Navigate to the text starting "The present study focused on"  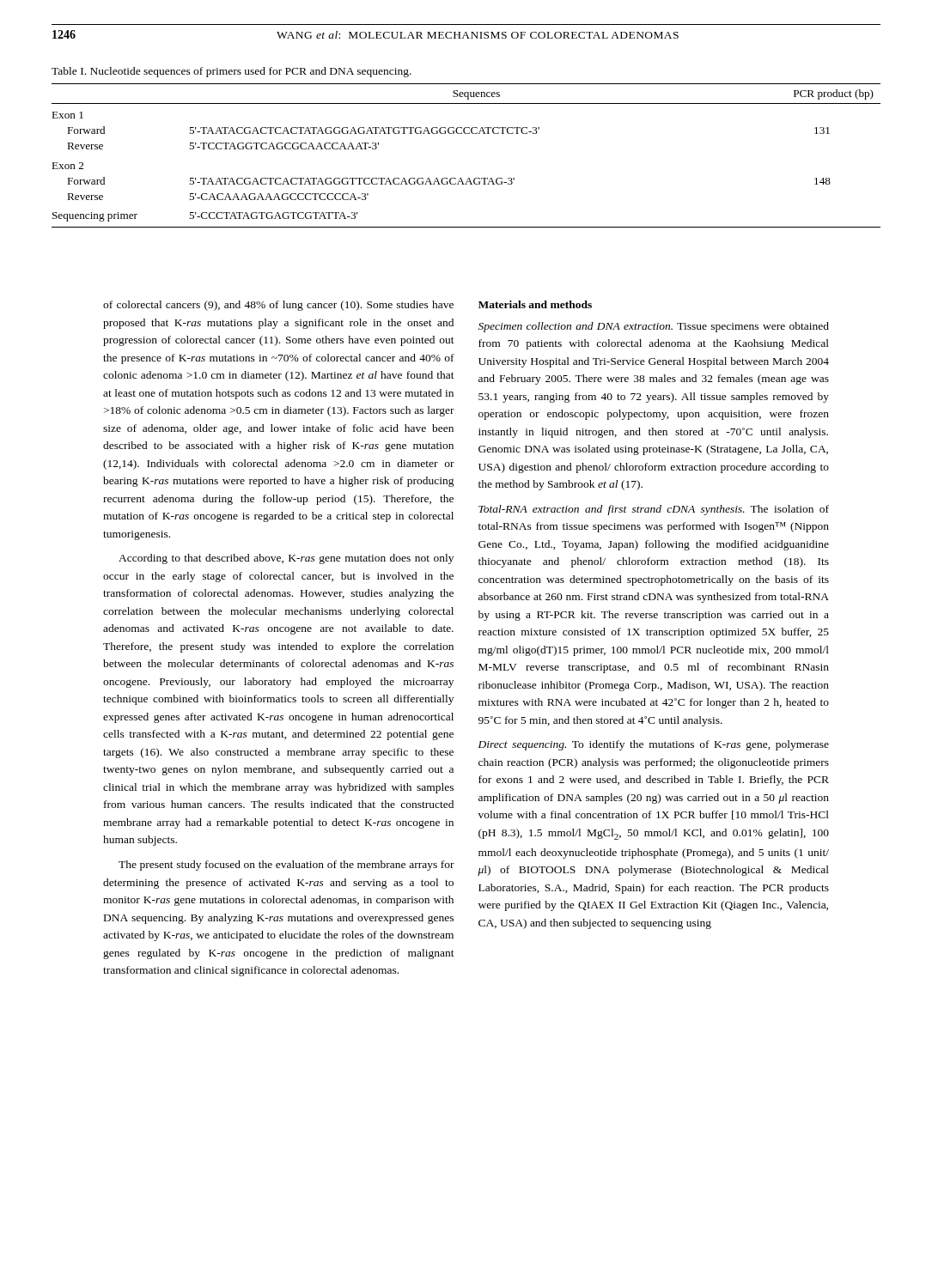[279, 918]
